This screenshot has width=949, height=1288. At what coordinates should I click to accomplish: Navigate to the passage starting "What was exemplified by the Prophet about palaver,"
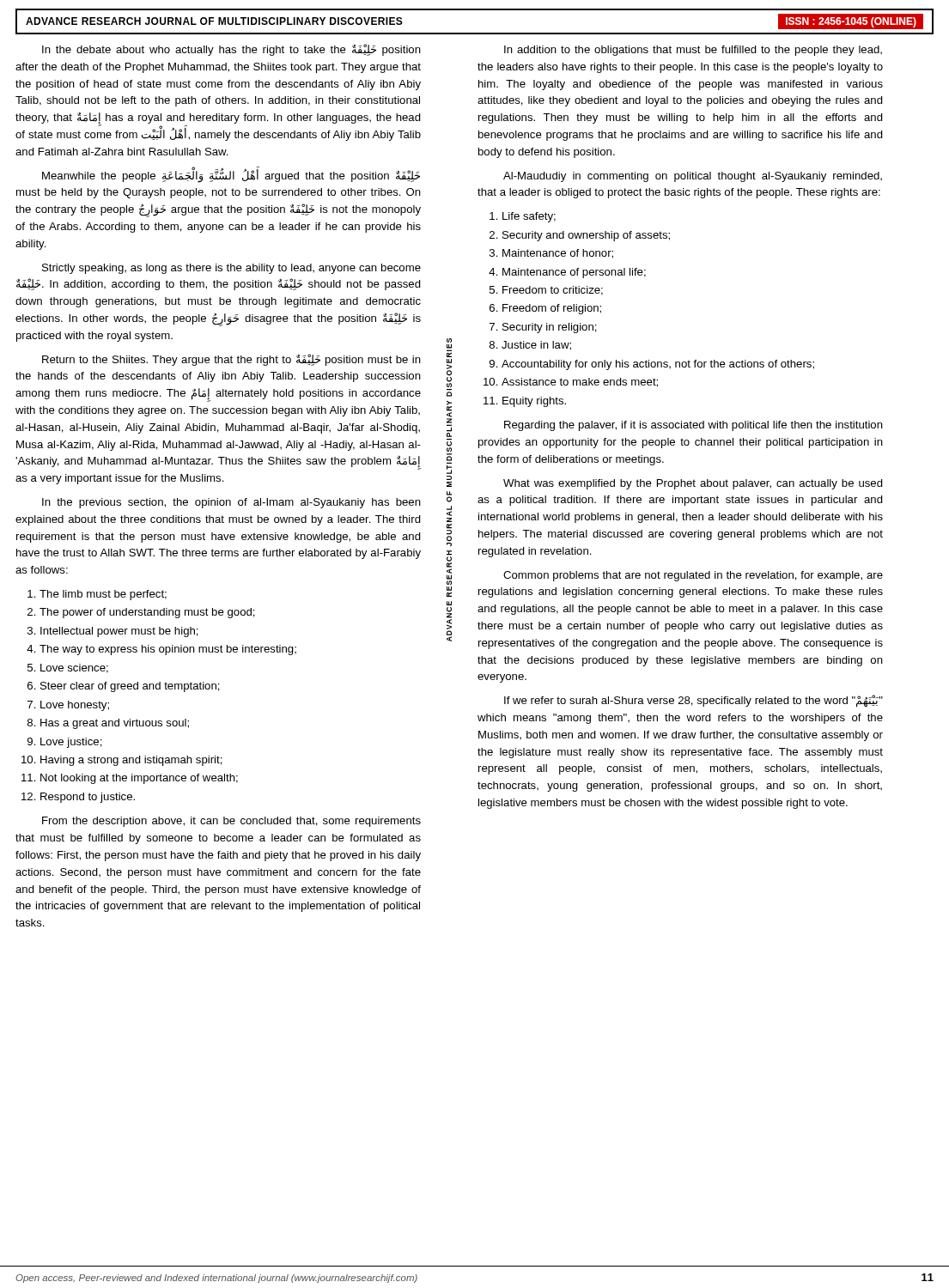[680, 517]
